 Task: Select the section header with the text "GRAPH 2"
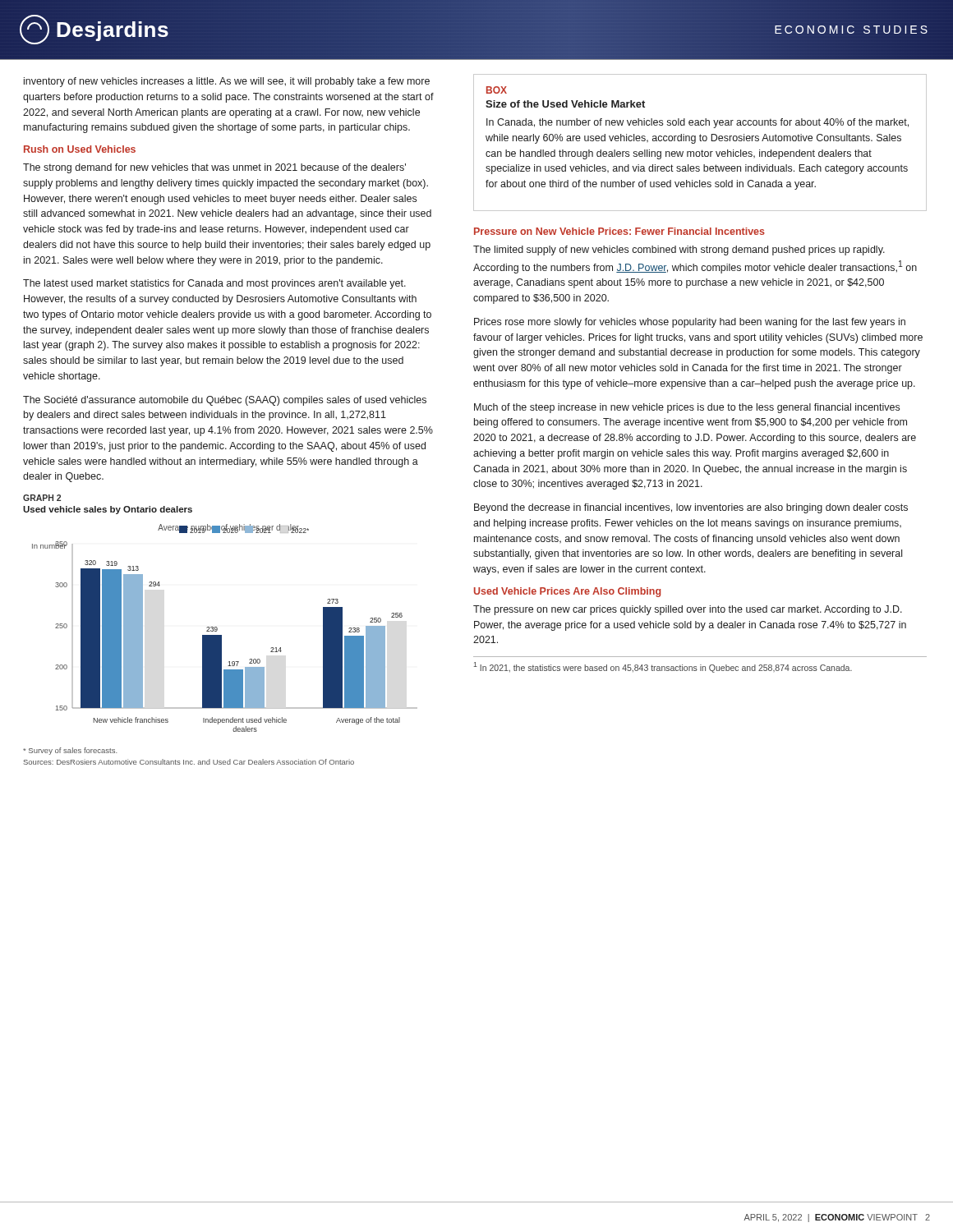tap(42, 498)
